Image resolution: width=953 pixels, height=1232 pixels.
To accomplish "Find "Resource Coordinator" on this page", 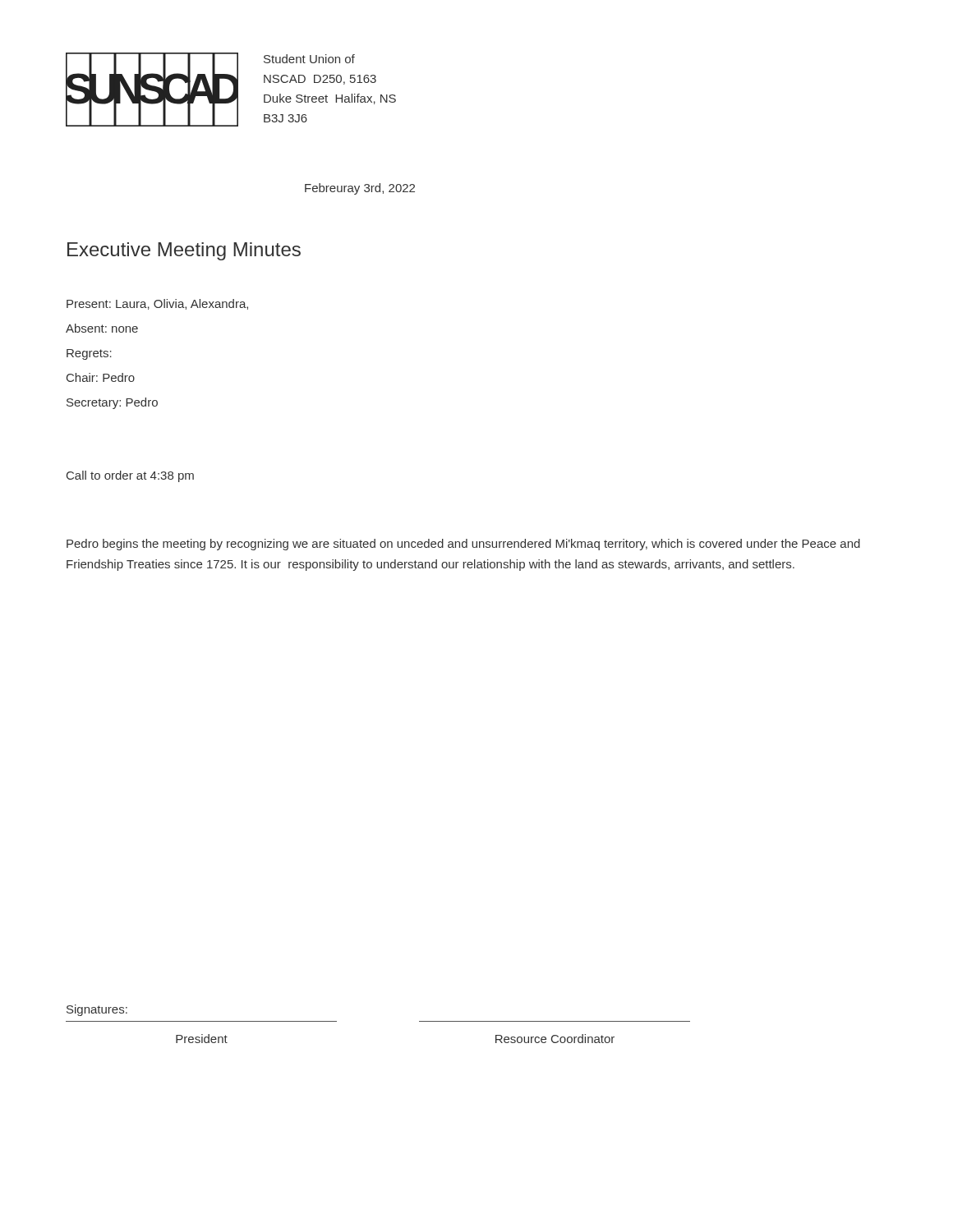I will [555, 1039].
